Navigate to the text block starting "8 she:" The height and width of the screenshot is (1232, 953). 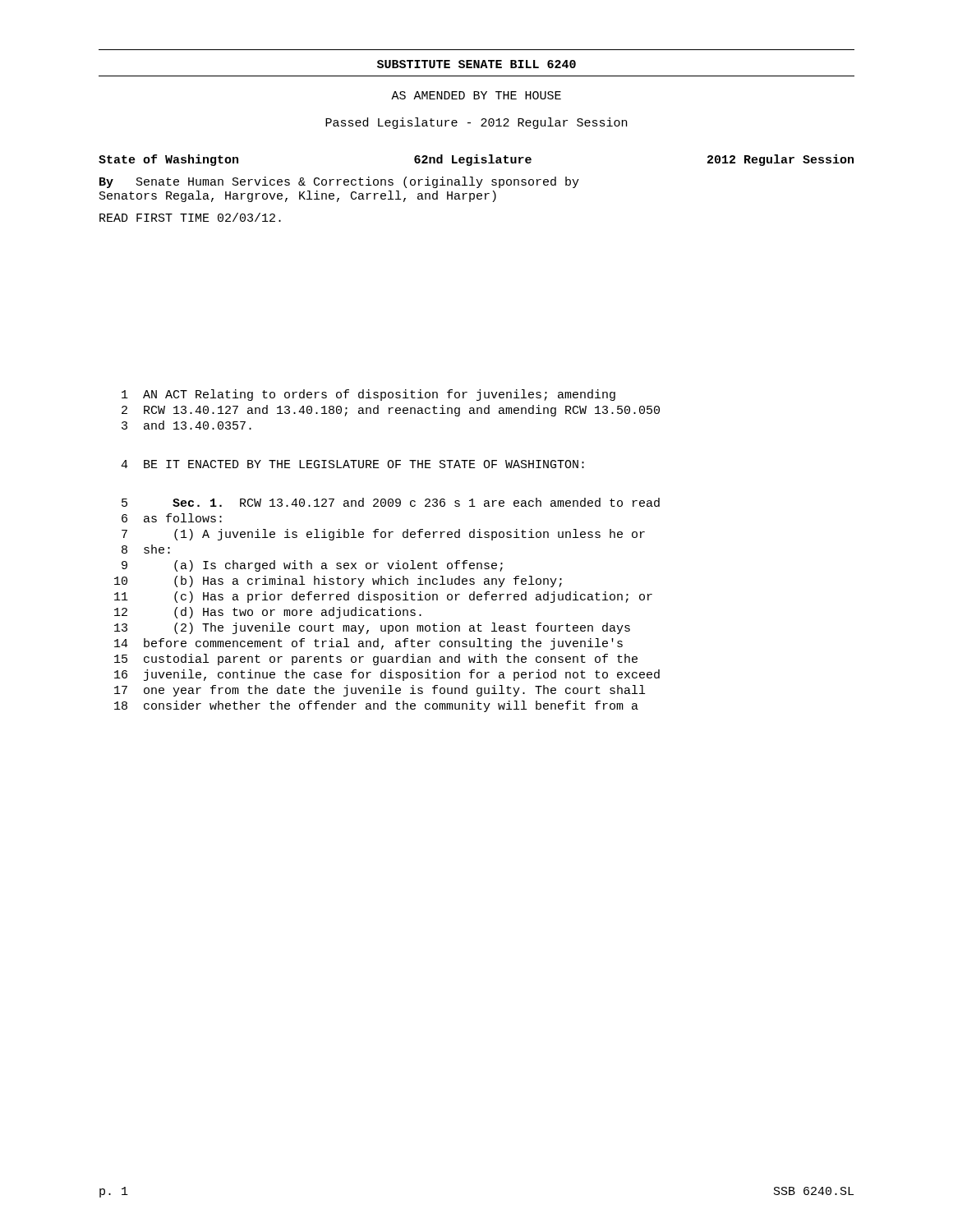[476, 551]
